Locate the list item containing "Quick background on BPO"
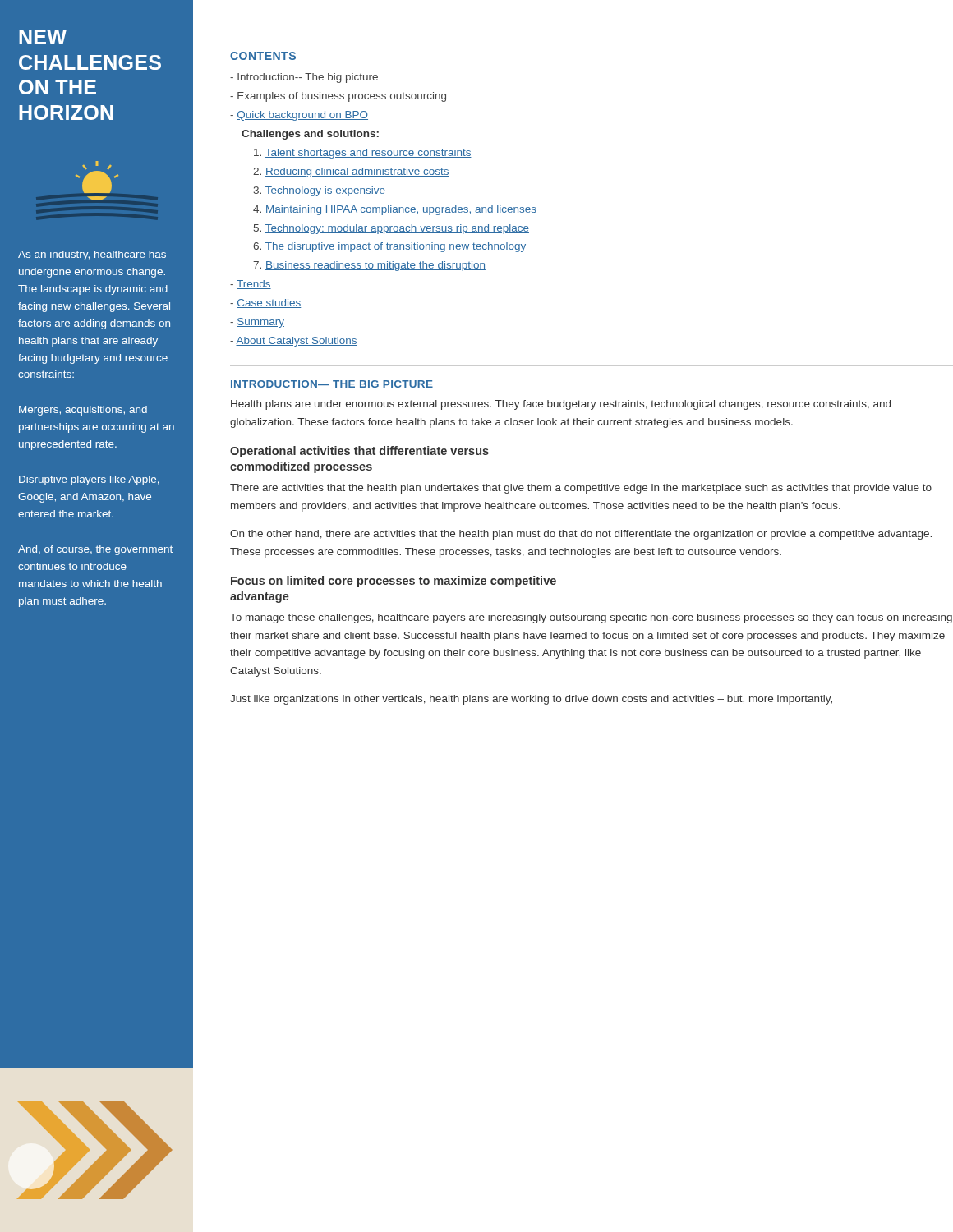This screenshot has width=953, height=1232. coord(299,116)
